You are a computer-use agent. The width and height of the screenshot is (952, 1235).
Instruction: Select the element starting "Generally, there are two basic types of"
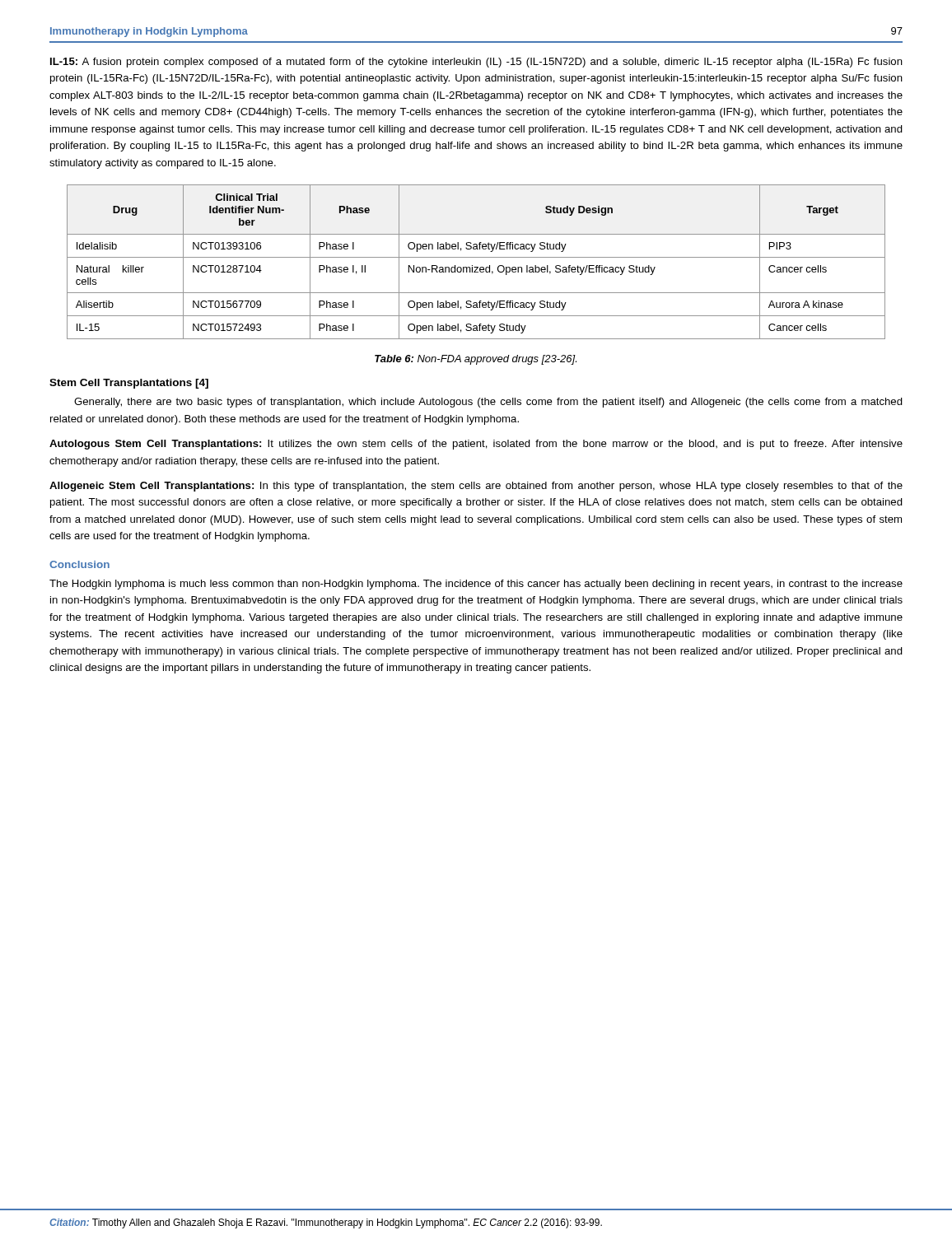pyautogui.click(x=476, y=410)
